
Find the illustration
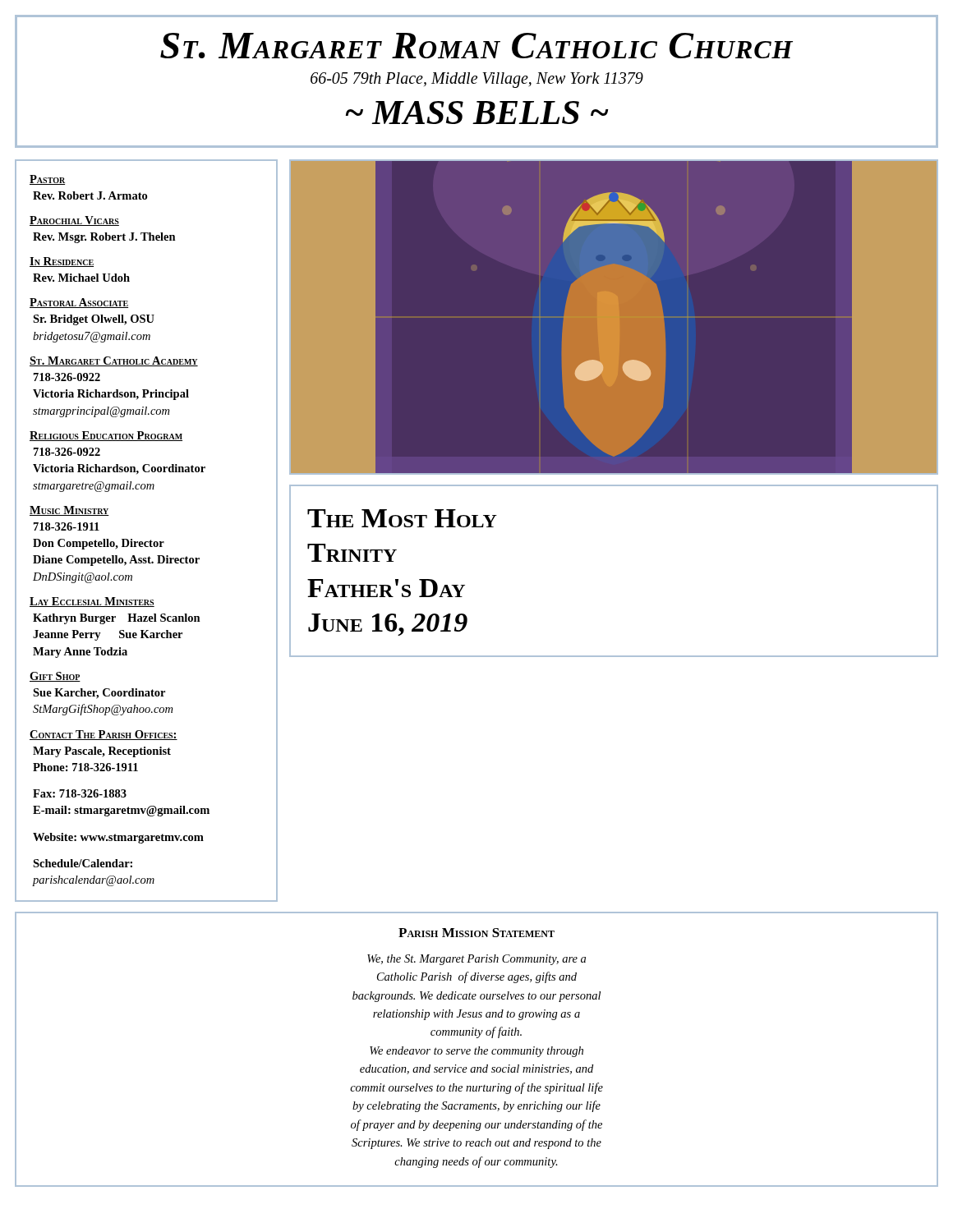pos(614,317)
